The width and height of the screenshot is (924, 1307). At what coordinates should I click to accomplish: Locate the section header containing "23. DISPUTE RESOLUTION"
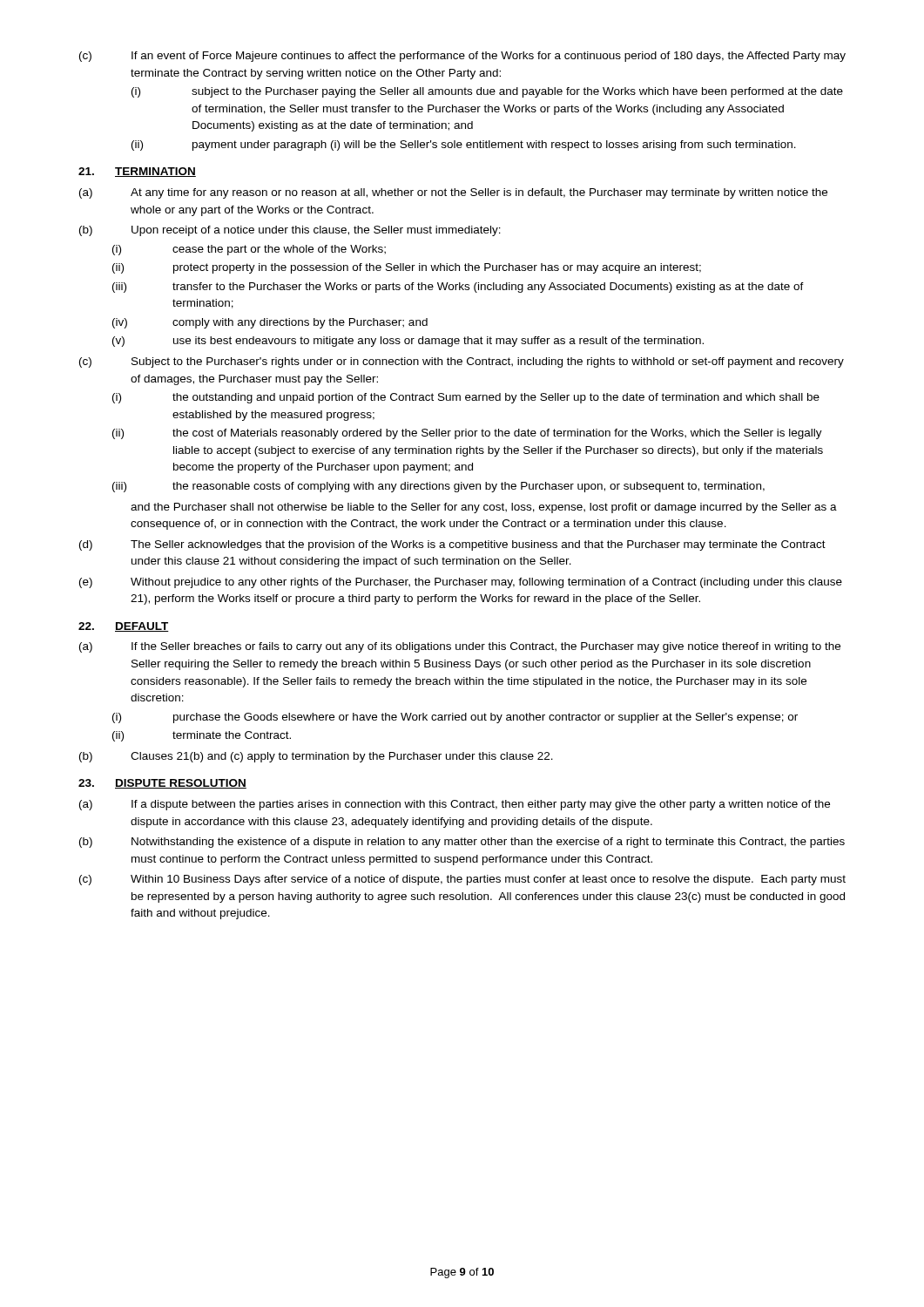(x=162, y=784)
